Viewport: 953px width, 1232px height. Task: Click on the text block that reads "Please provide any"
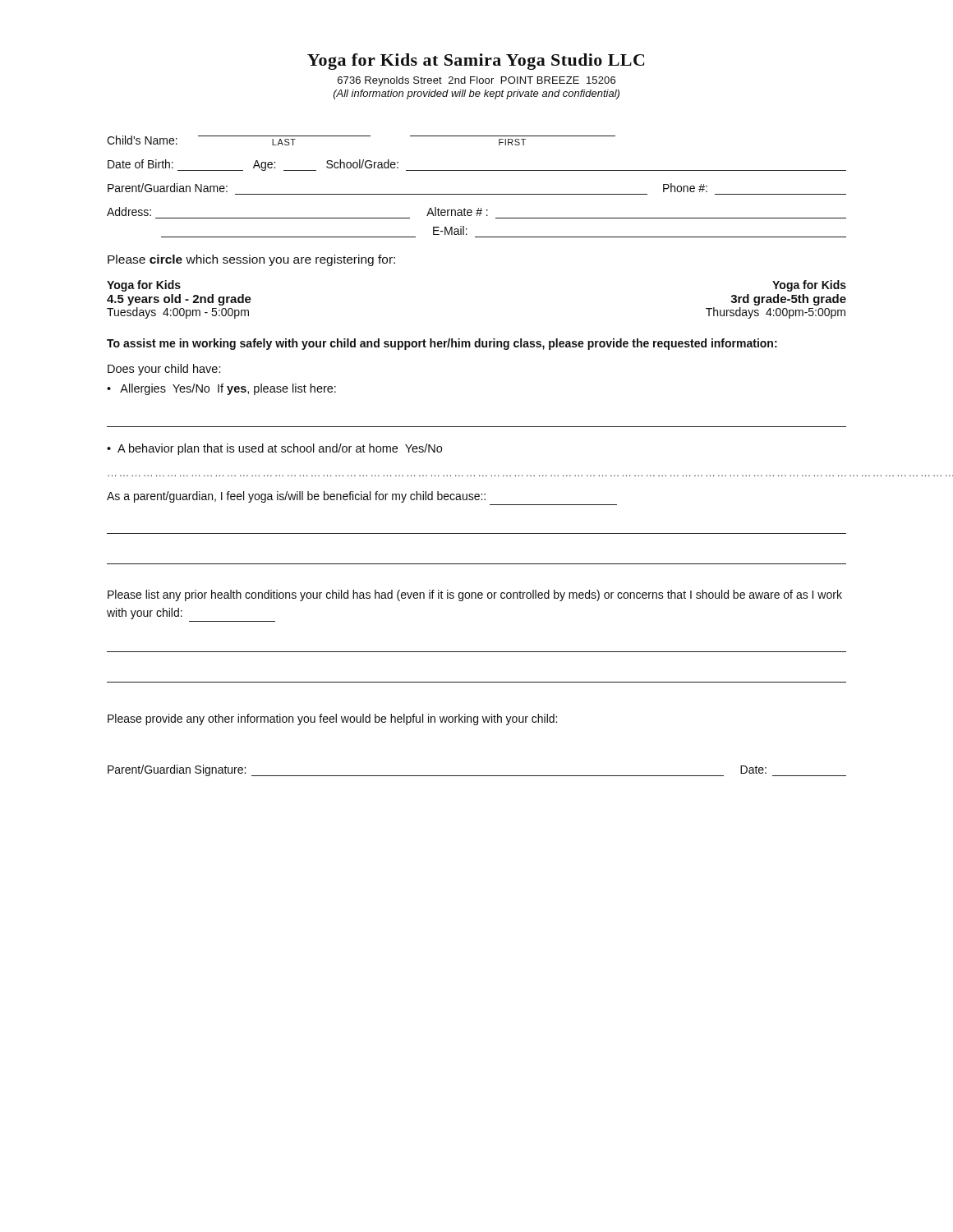click(333, 719)
